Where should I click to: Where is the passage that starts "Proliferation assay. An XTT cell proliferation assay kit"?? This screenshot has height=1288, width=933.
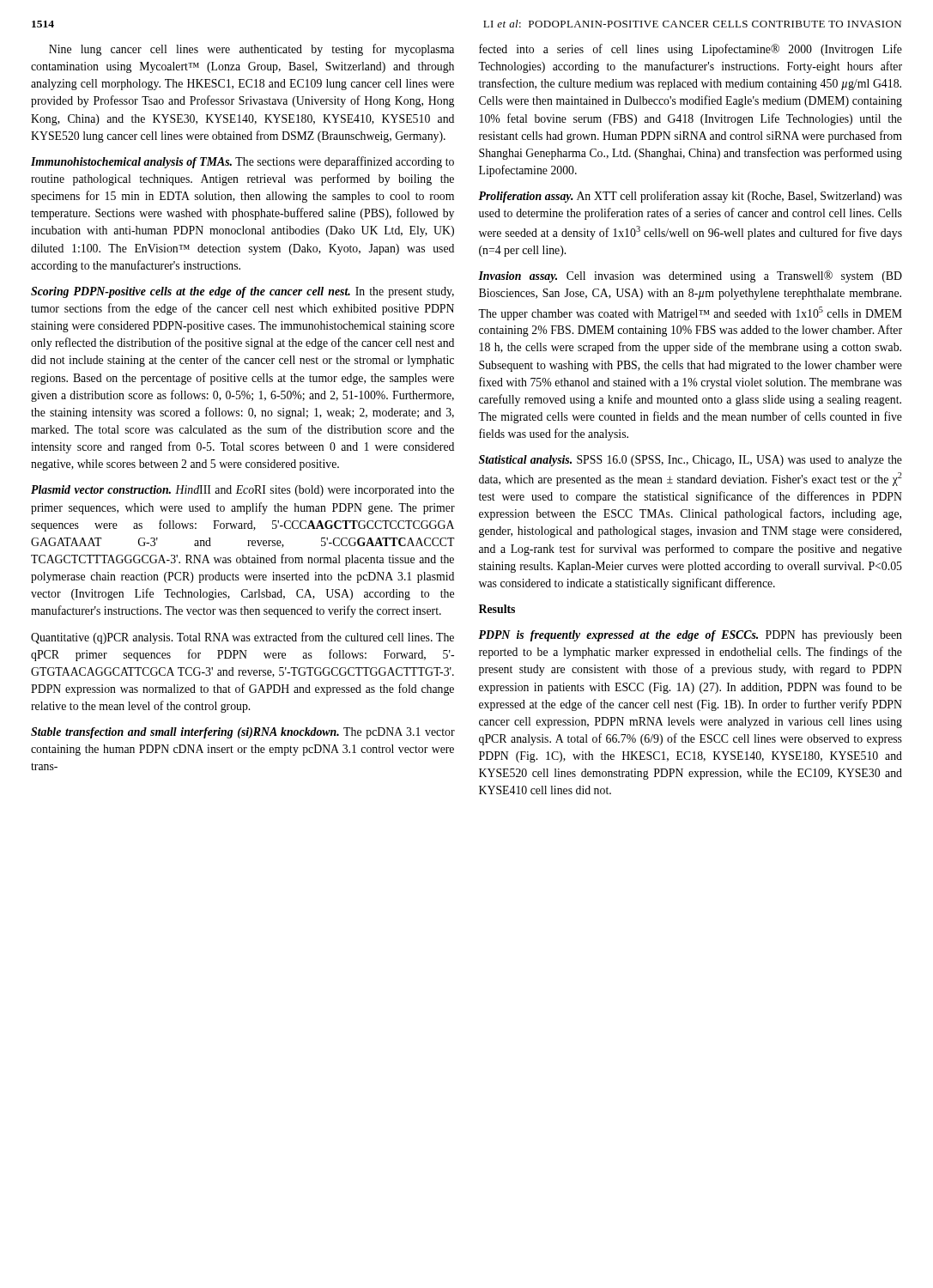(x=690, y=224)
